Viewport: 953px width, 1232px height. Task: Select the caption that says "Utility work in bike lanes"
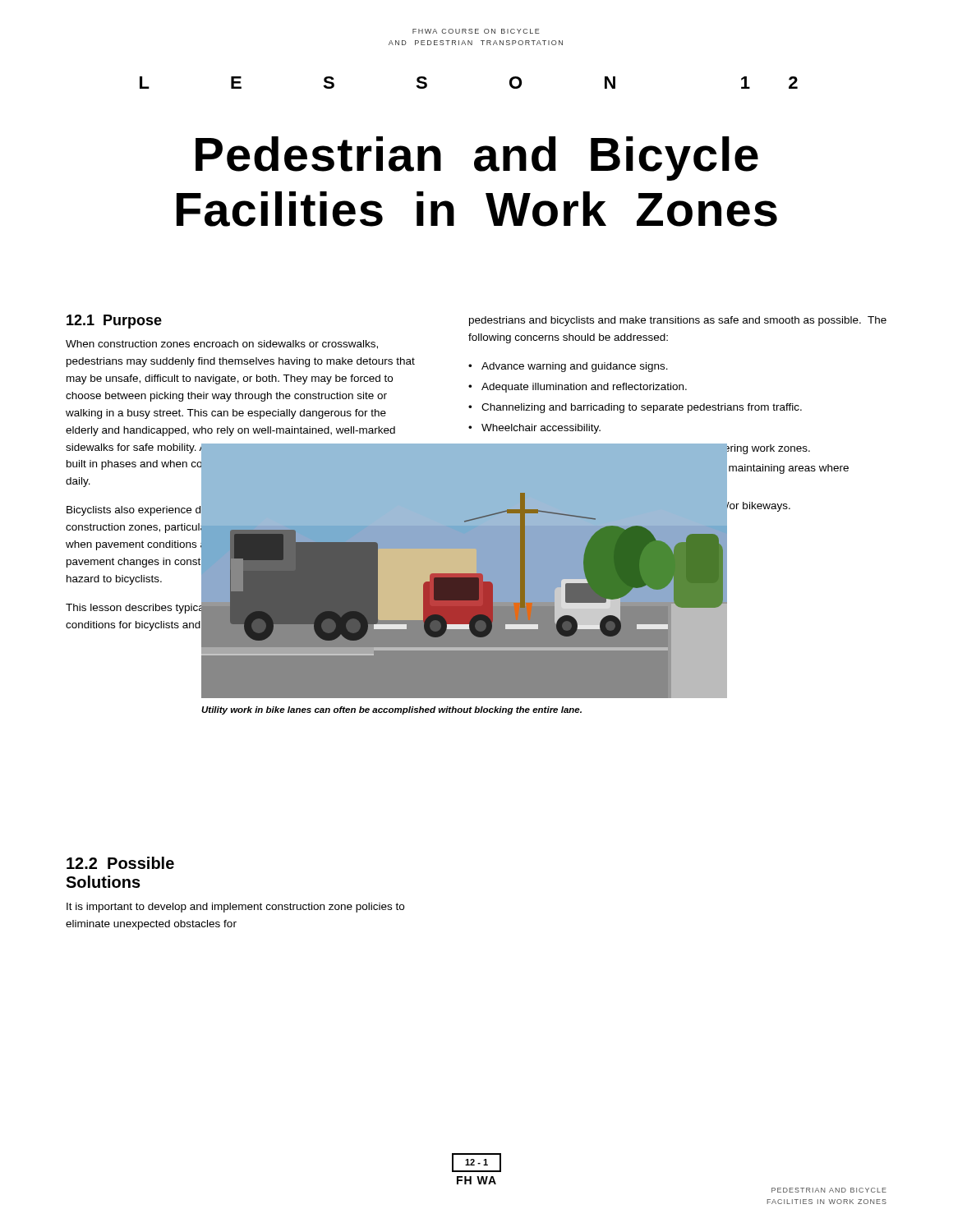392,710
